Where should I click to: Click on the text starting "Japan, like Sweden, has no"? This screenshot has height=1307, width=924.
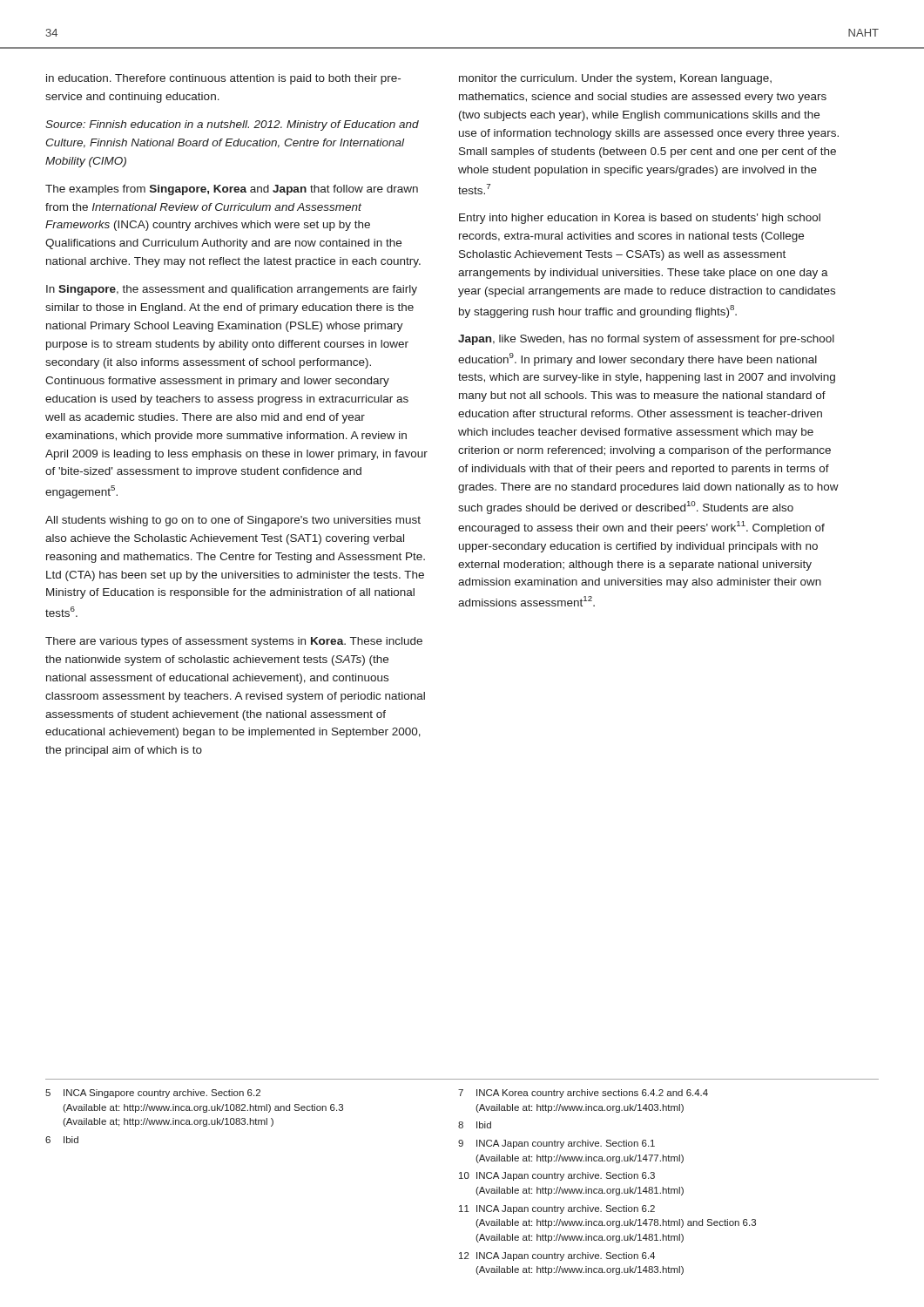tap(650, 471)
